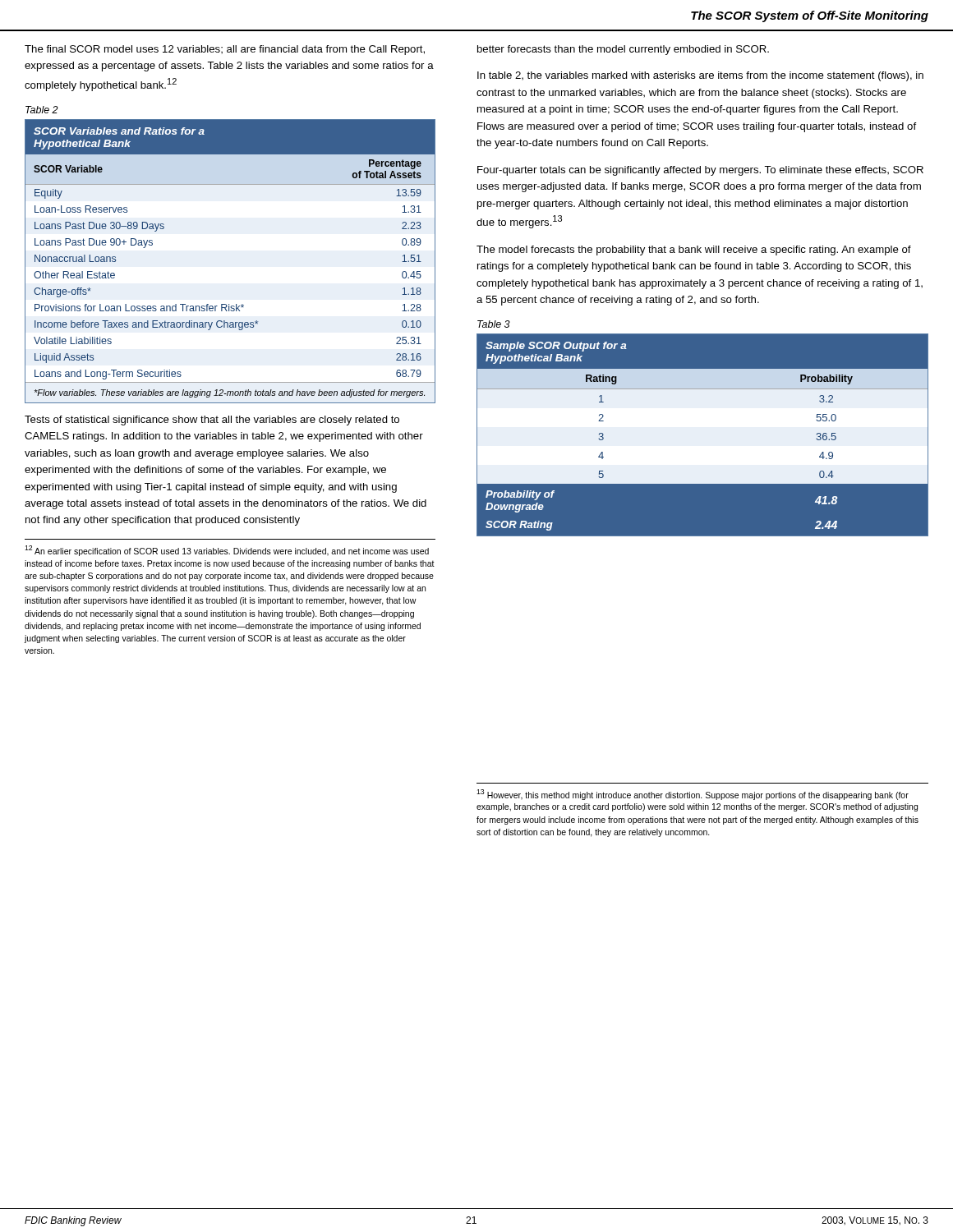Image resolution: width=953 pixels, height=1232 pixels.
Task: Find the text block that reads "better forecasts than the model currently embodied"
Action: (623, 49)
